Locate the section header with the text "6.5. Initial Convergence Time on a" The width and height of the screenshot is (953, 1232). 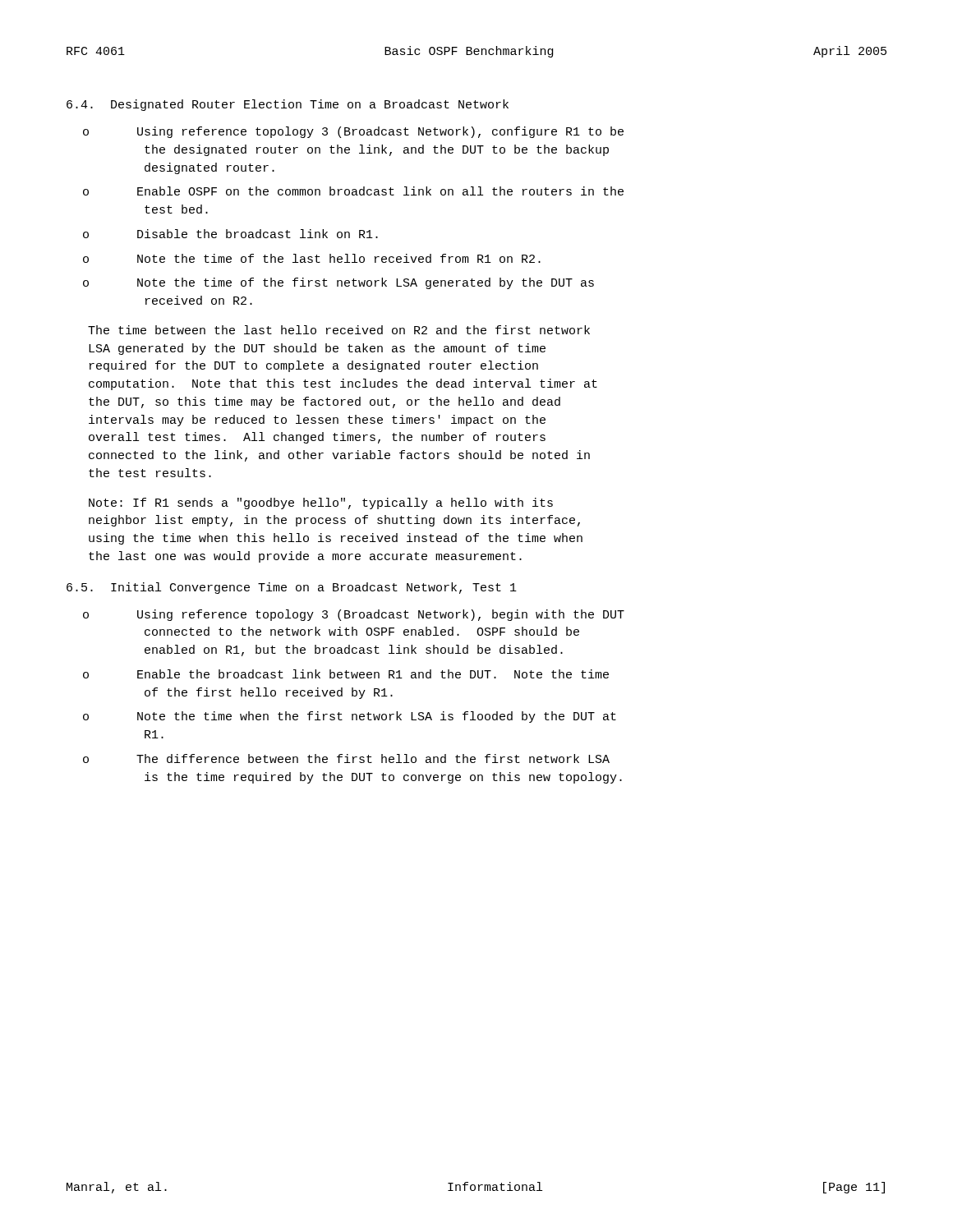pos(291,588)
